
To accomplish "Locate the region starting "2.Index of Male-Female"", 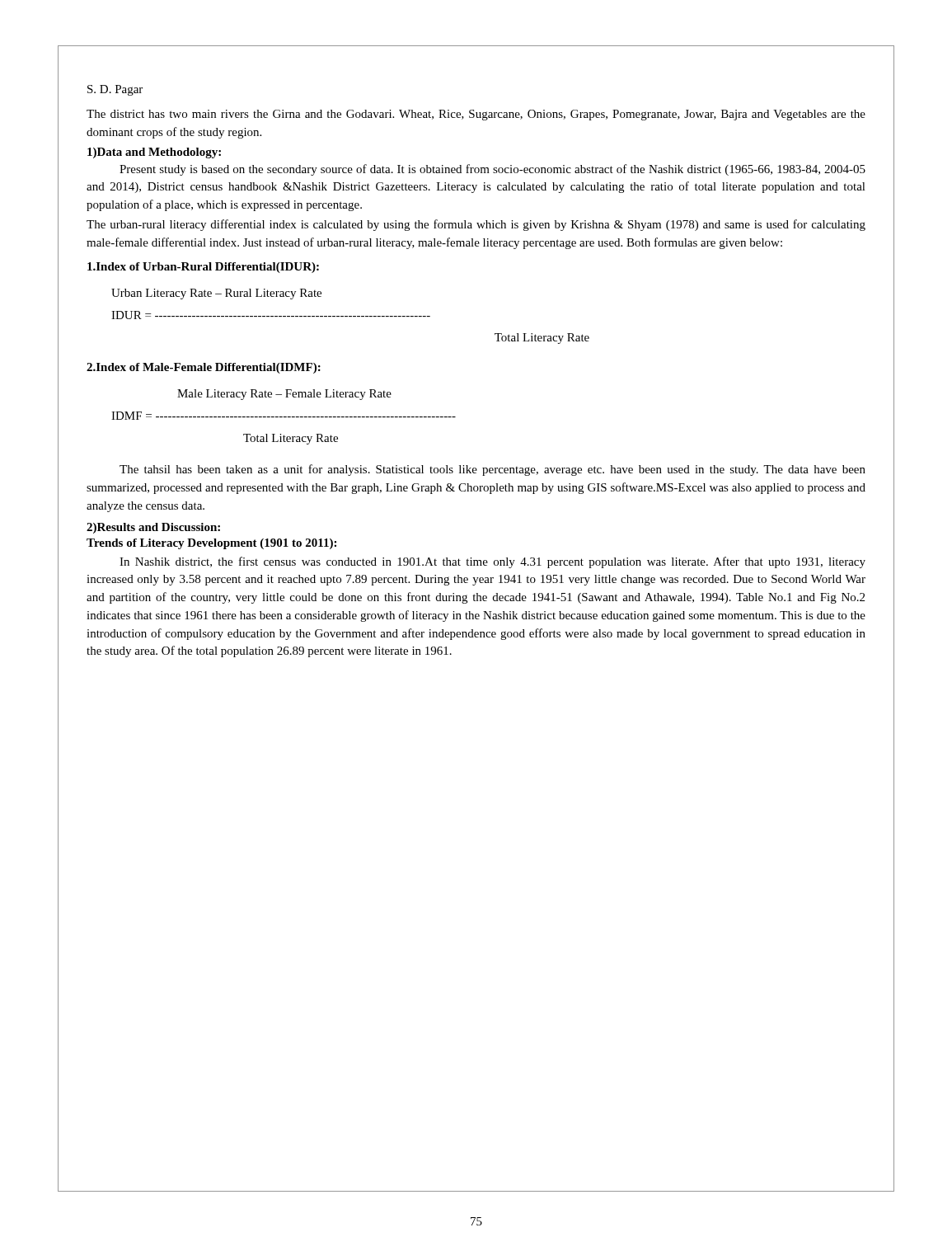I will tap(204, 367).
